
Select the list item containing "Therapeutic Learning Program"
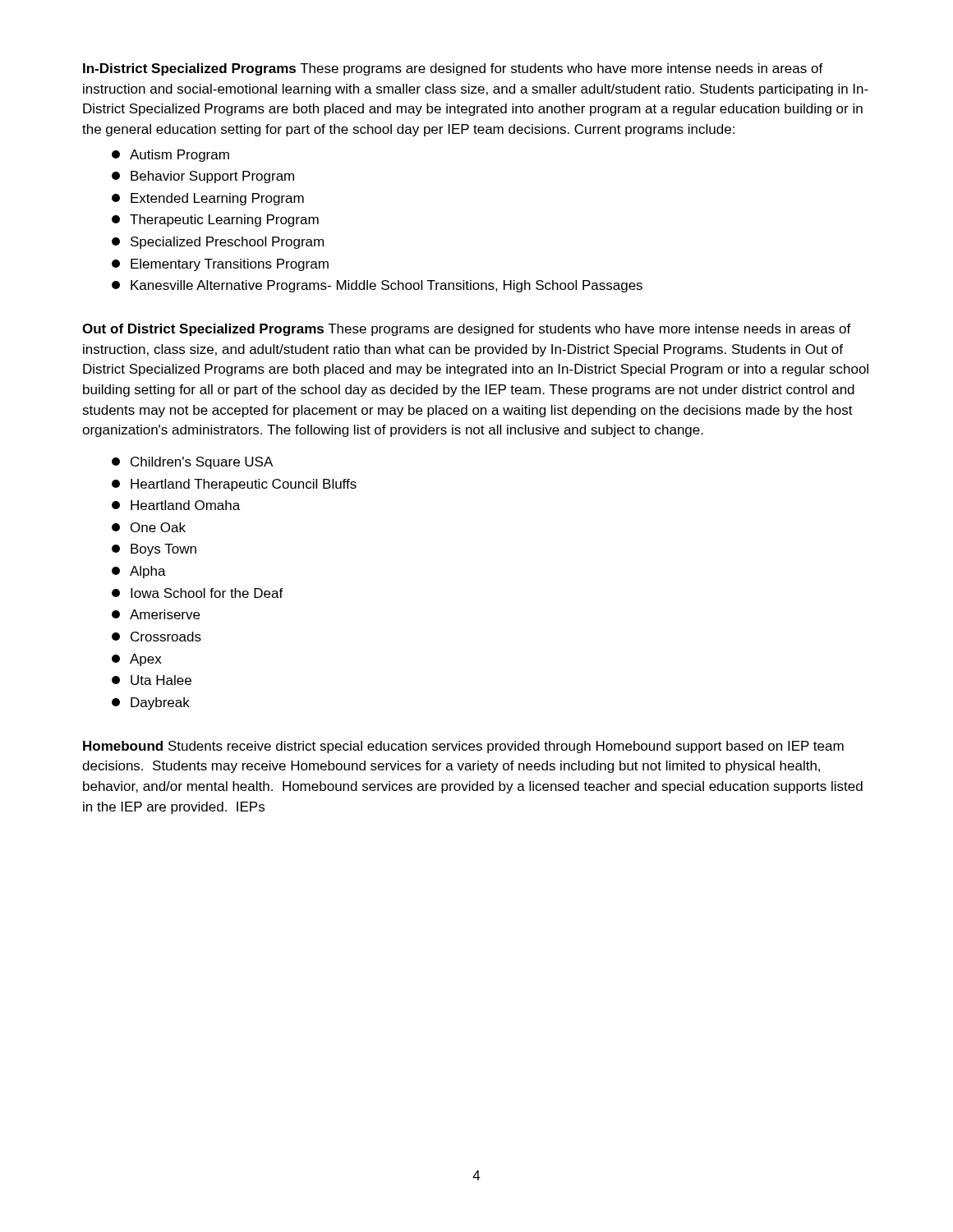point(215,221)
